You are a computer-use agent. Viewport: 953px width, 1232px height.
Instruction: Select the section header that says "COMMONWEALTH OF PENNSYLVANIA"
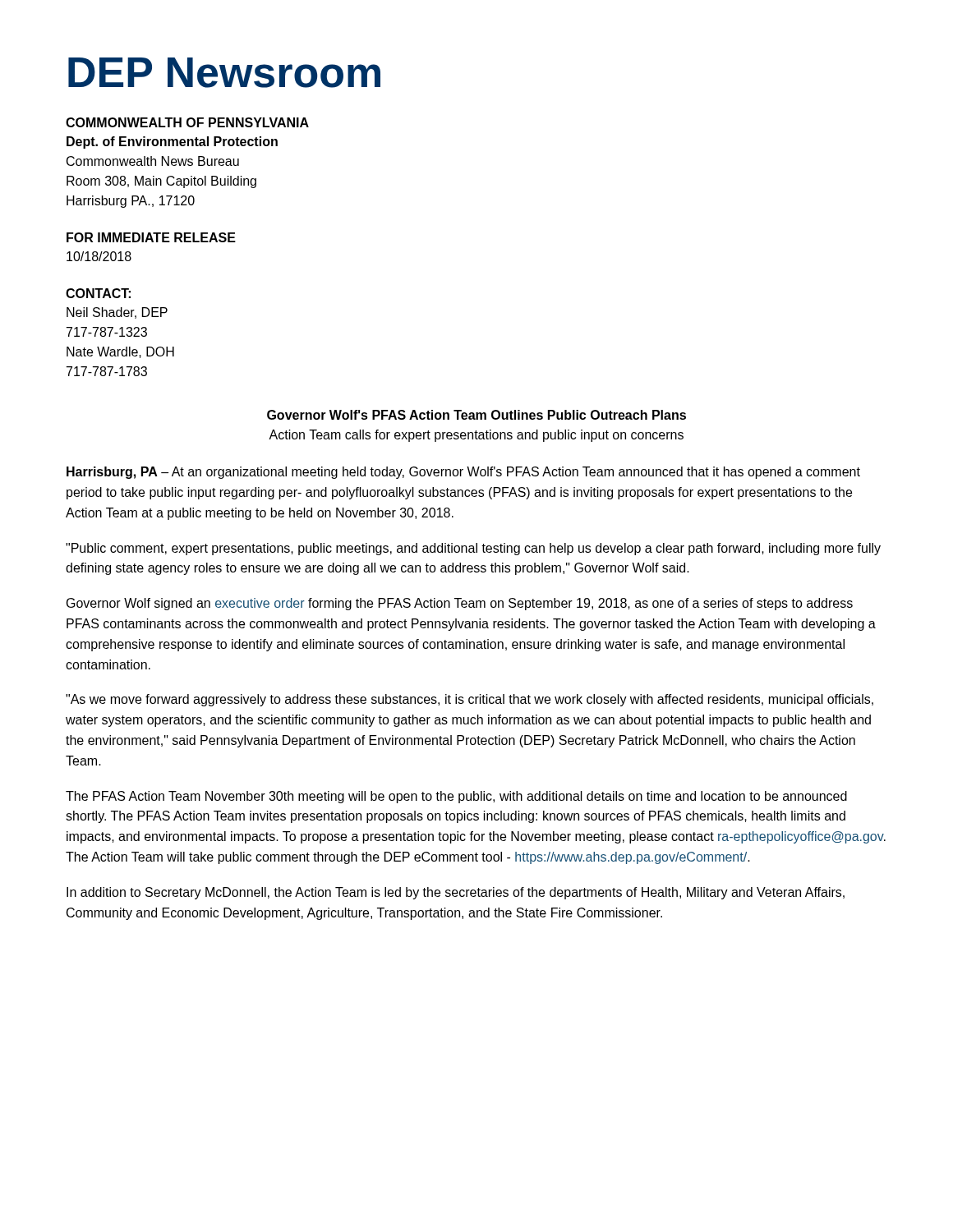(x=187, y=123)
